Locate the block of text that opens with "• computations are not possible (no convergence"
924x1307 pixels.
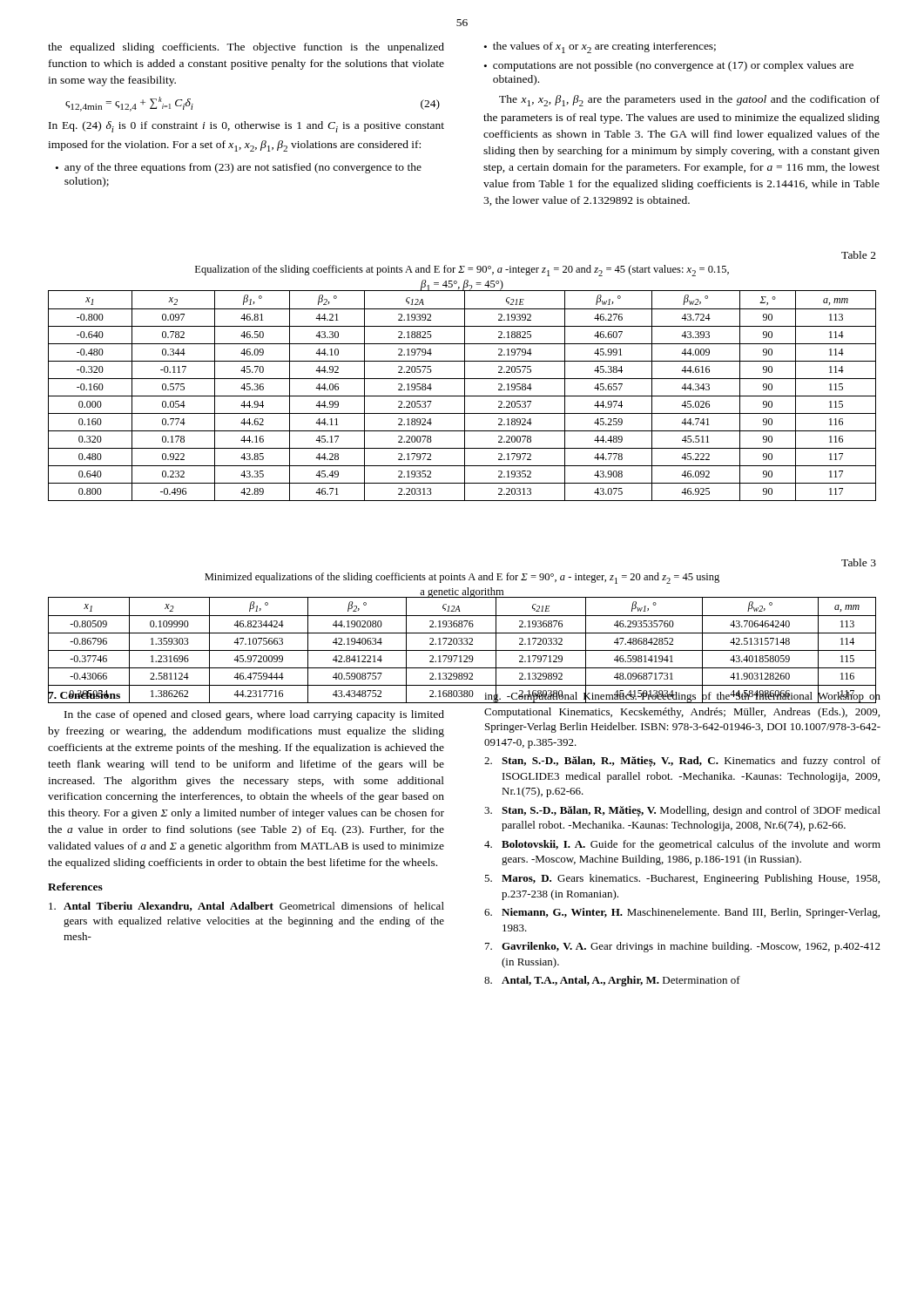(681, 72)
